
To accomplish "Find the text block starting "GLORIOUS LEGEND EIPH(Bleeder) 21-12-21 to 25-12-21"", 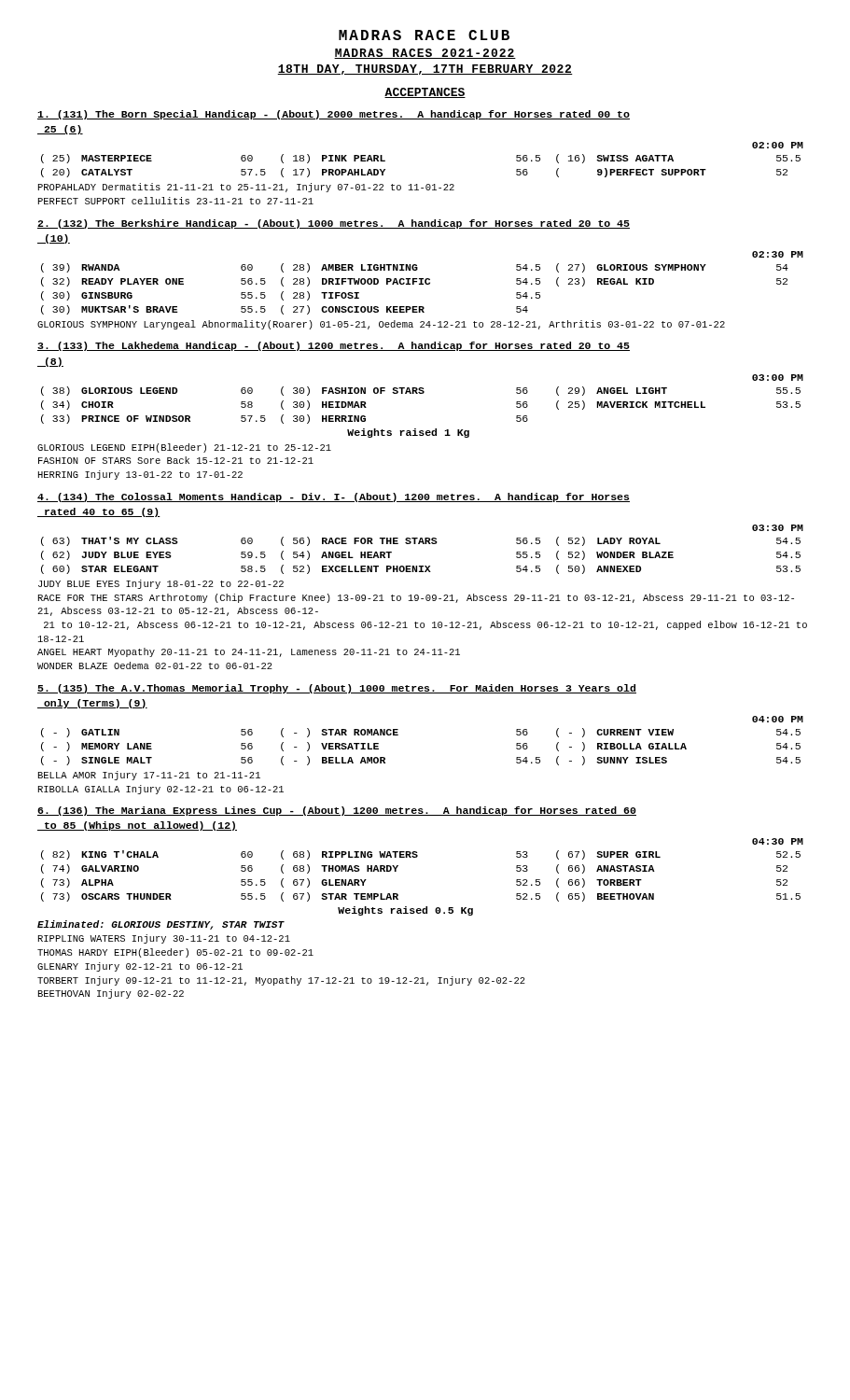I will [184, 461].
